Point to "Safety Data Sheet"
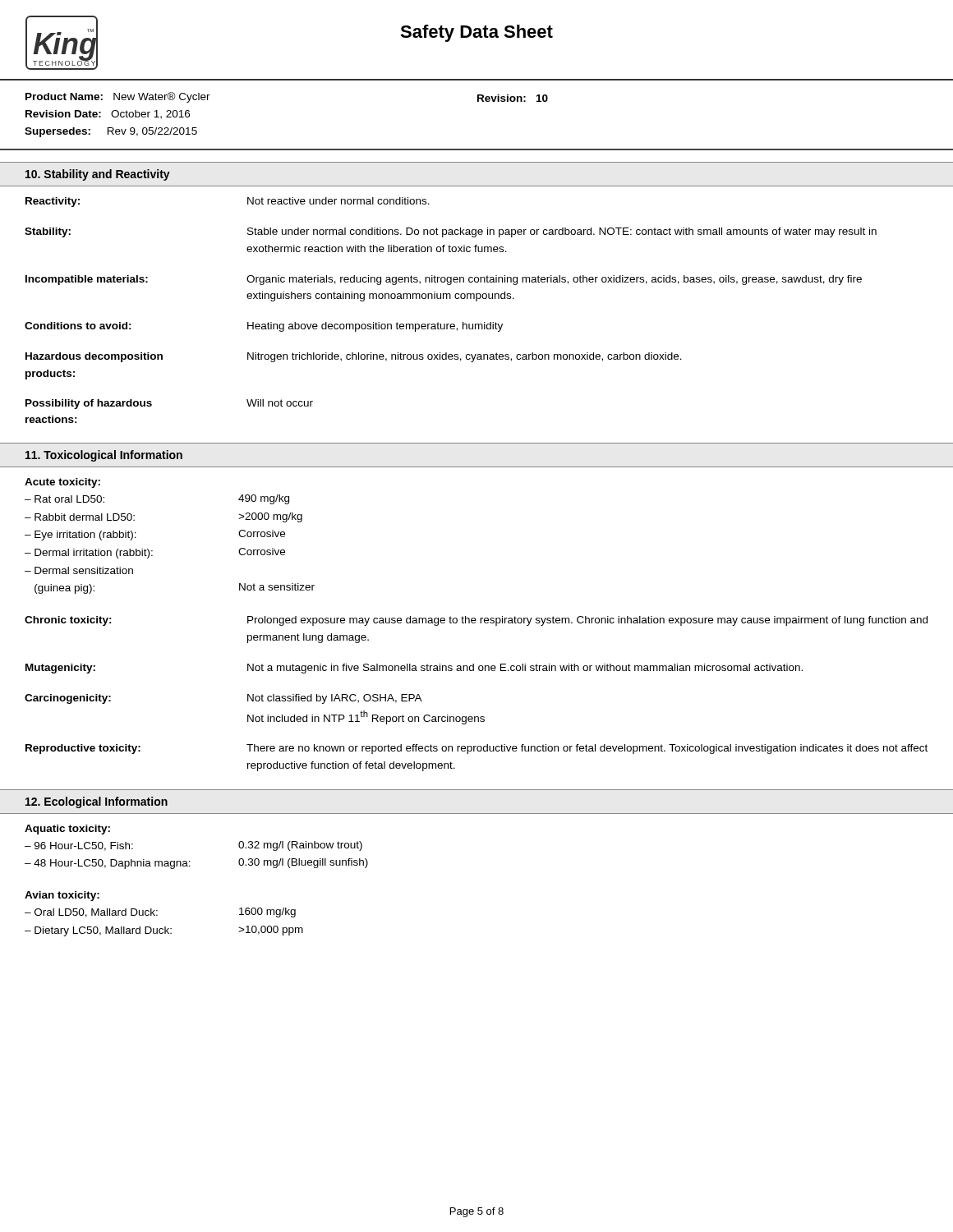953x1232 pixels. tap(476, 32)
